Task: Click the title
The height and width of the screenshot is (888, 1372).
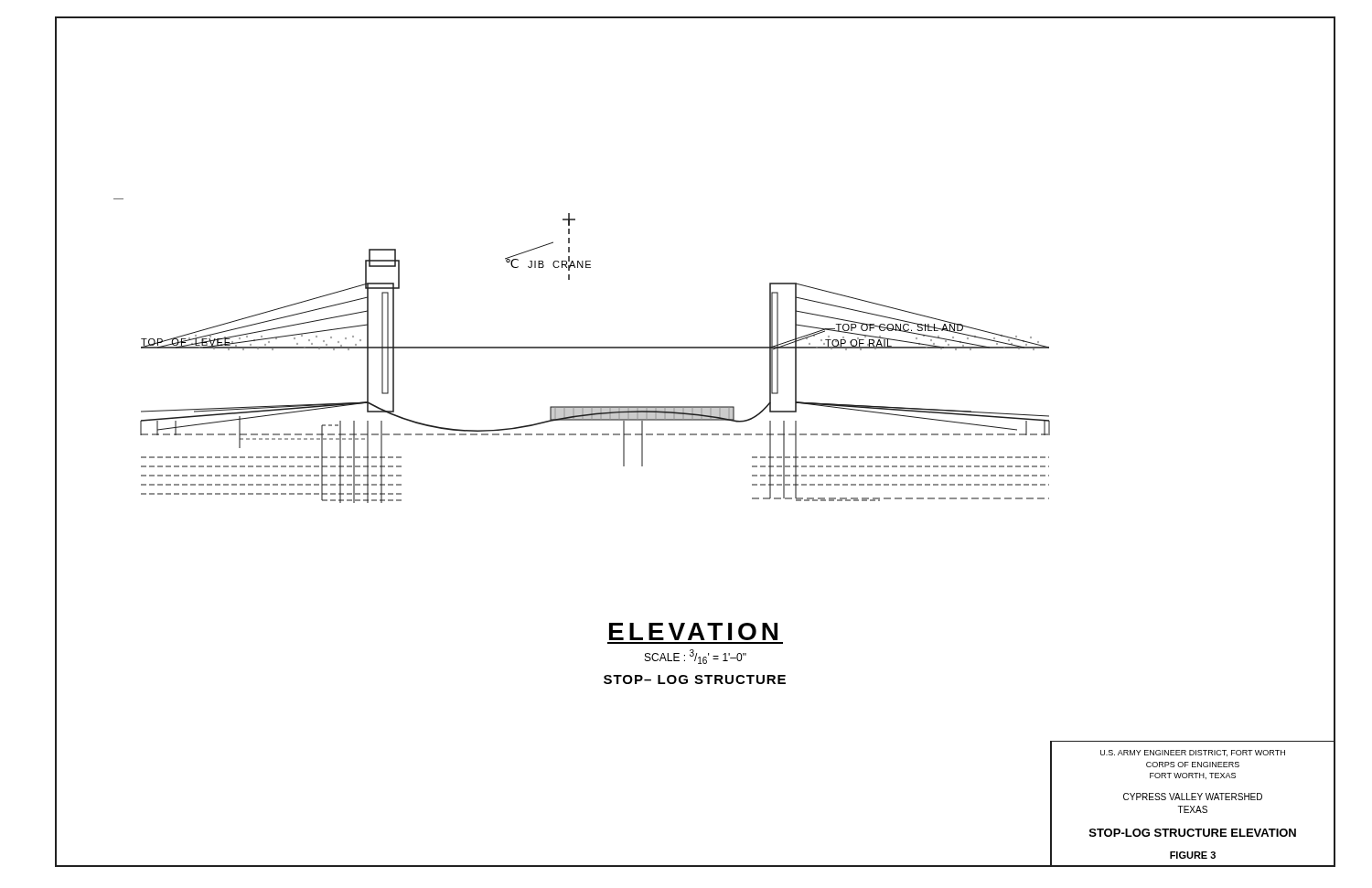Action: pyautogui.click(x=695, y=652)
